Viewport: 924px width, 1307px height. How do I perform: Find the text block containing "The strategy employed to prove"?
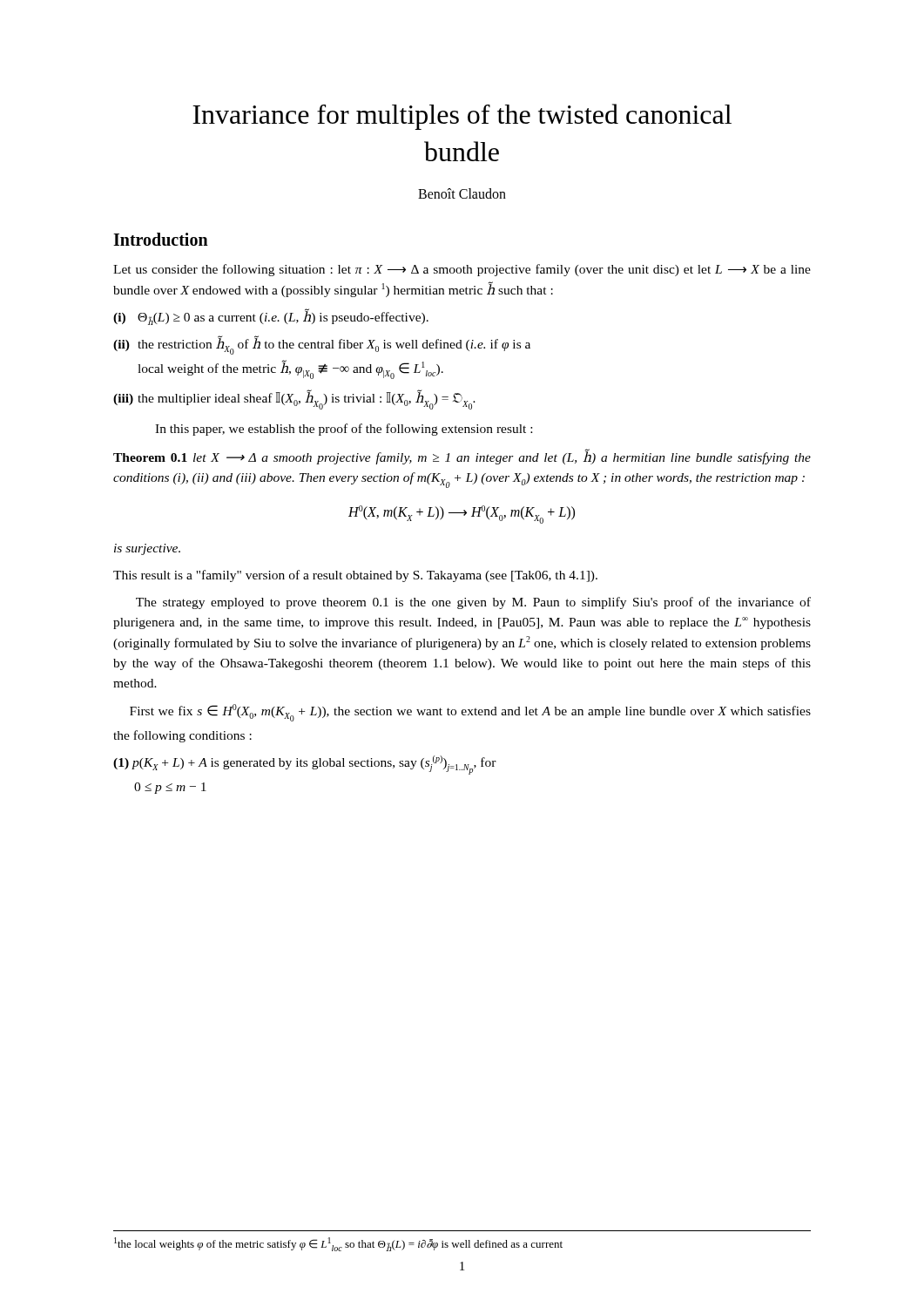click(x=462, y=642)
